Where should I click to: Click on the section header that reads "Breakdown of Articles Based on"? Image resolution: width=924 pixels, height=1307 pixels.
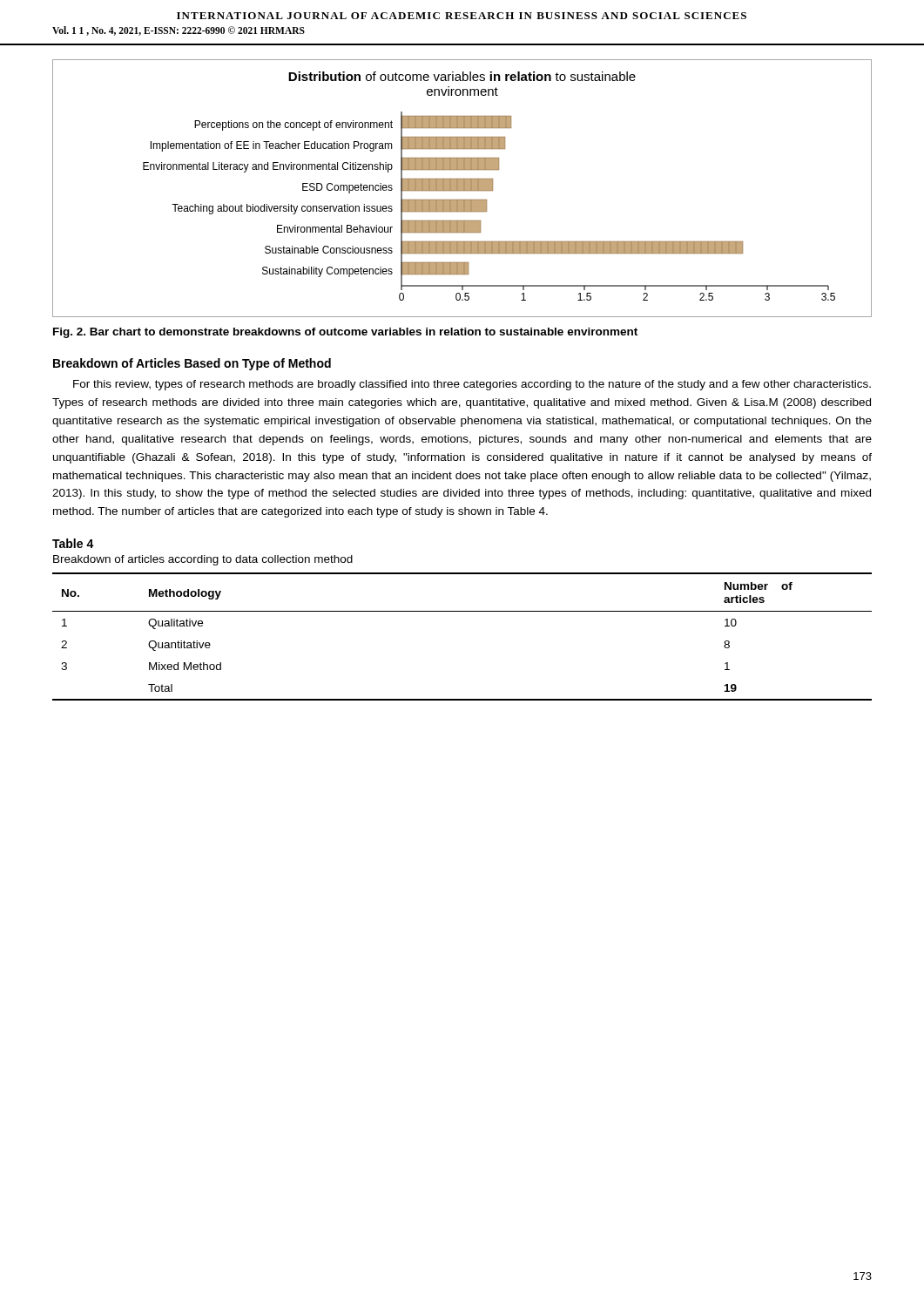(192, 363)
